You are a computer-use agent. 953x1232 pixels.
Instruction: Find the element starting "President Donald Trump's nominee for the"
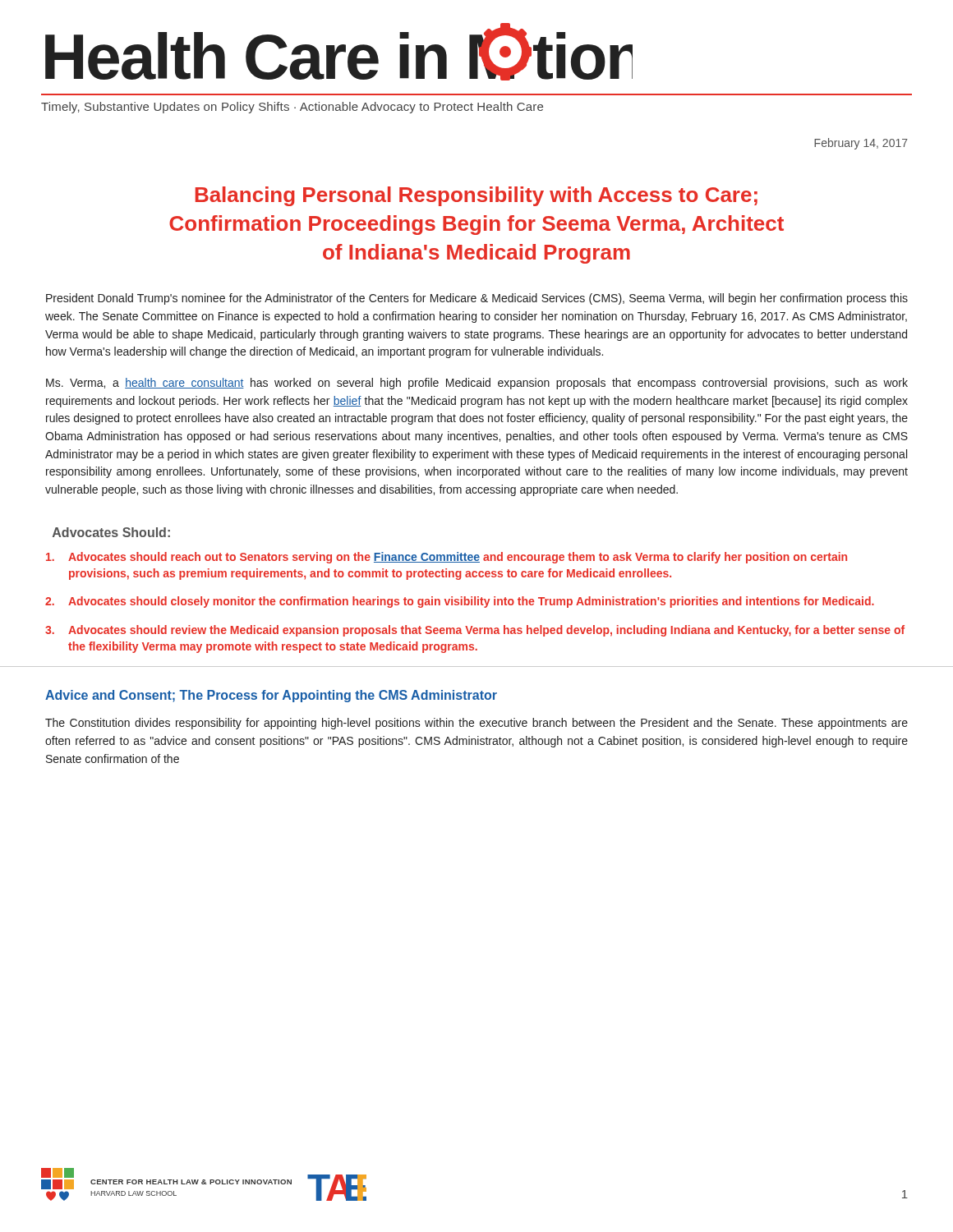pyautogui.click(x=476, y=326)
